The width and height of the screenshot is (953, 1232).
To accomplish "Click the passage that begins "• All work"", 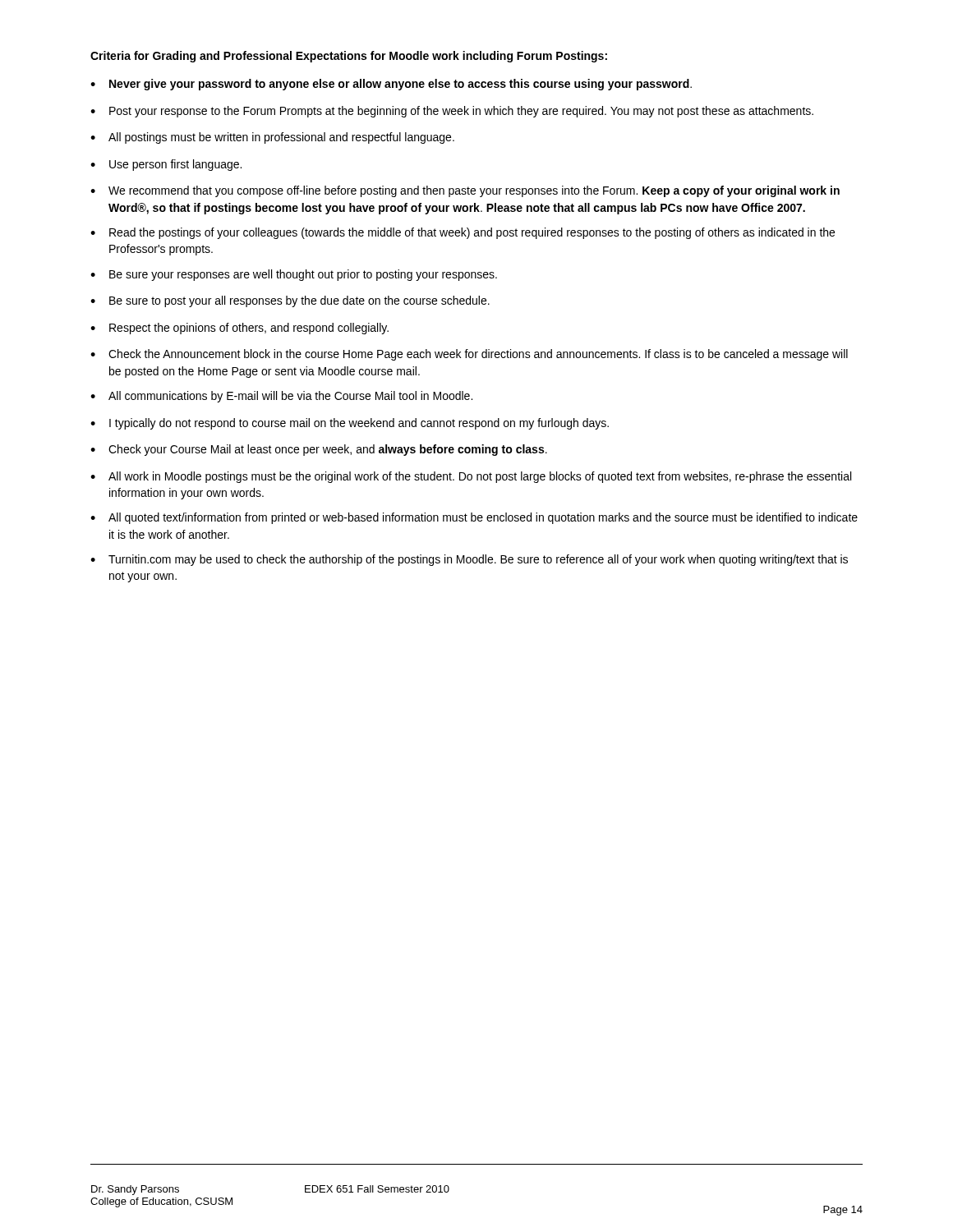I will tap(476, 485).
